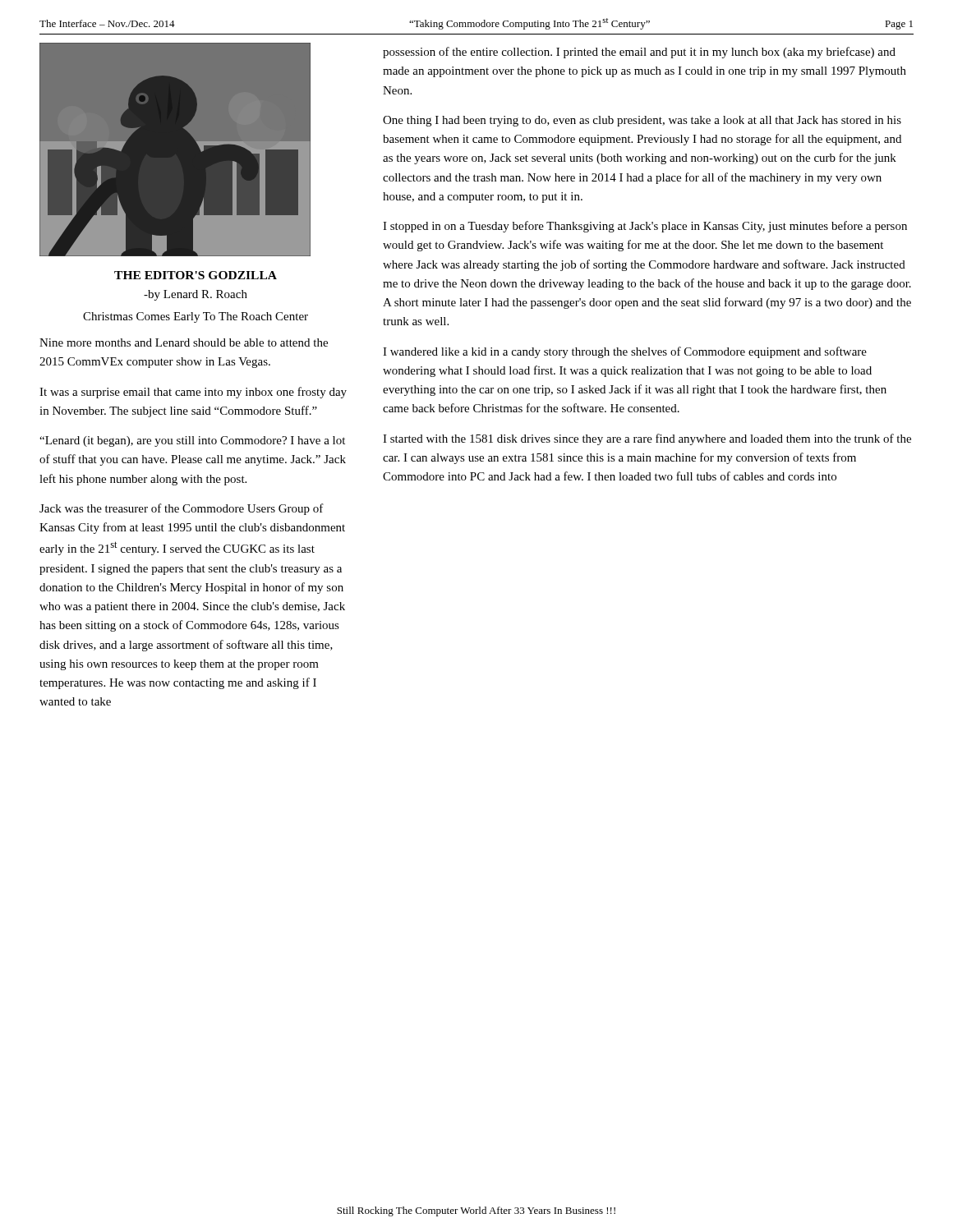
Task: Click the passage that begins "I stopped in on a"
Action: [x=647, y=274]
